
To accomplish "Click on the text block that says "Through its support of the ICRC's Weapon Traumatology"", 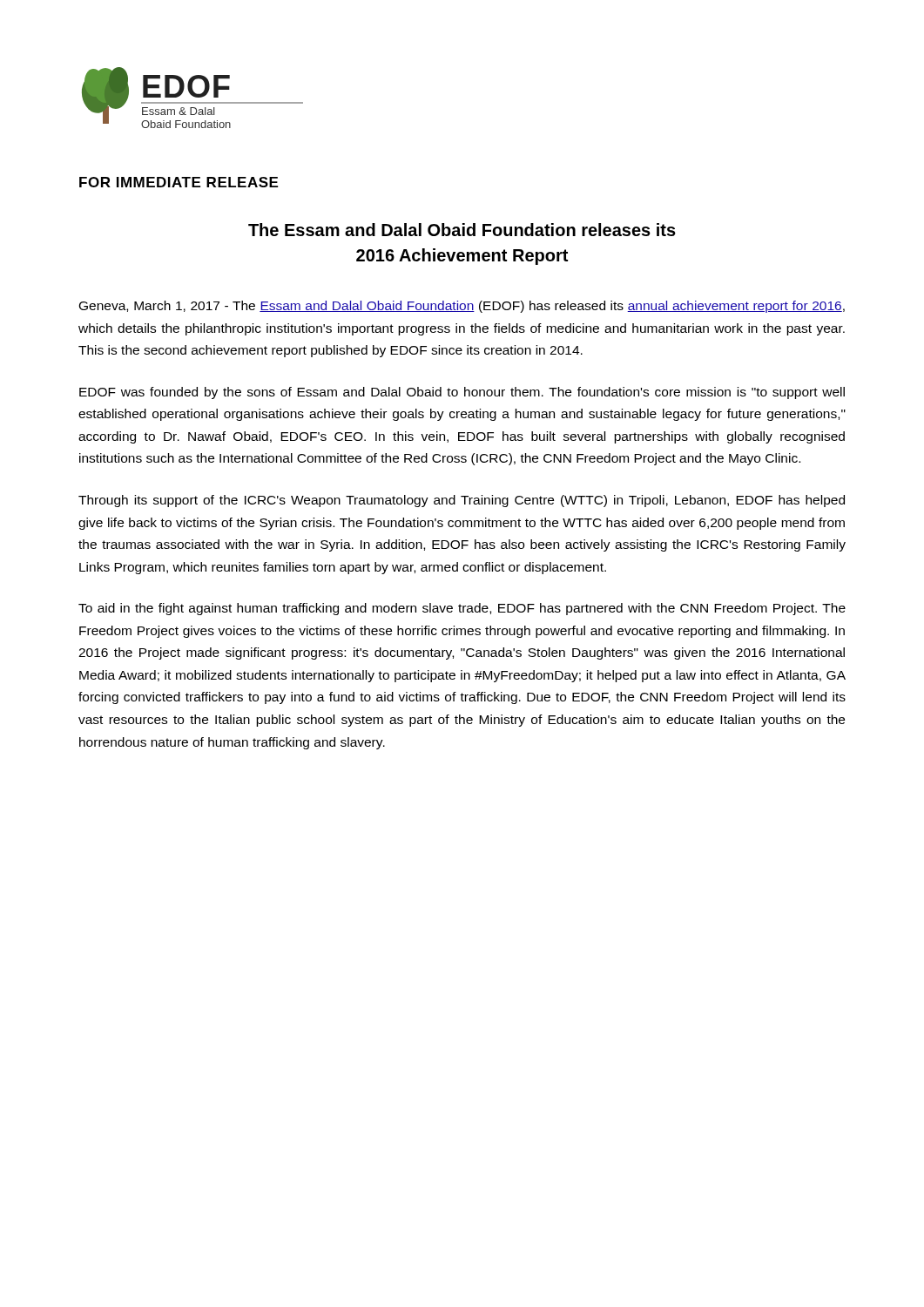I will click(x=462, y=533).
